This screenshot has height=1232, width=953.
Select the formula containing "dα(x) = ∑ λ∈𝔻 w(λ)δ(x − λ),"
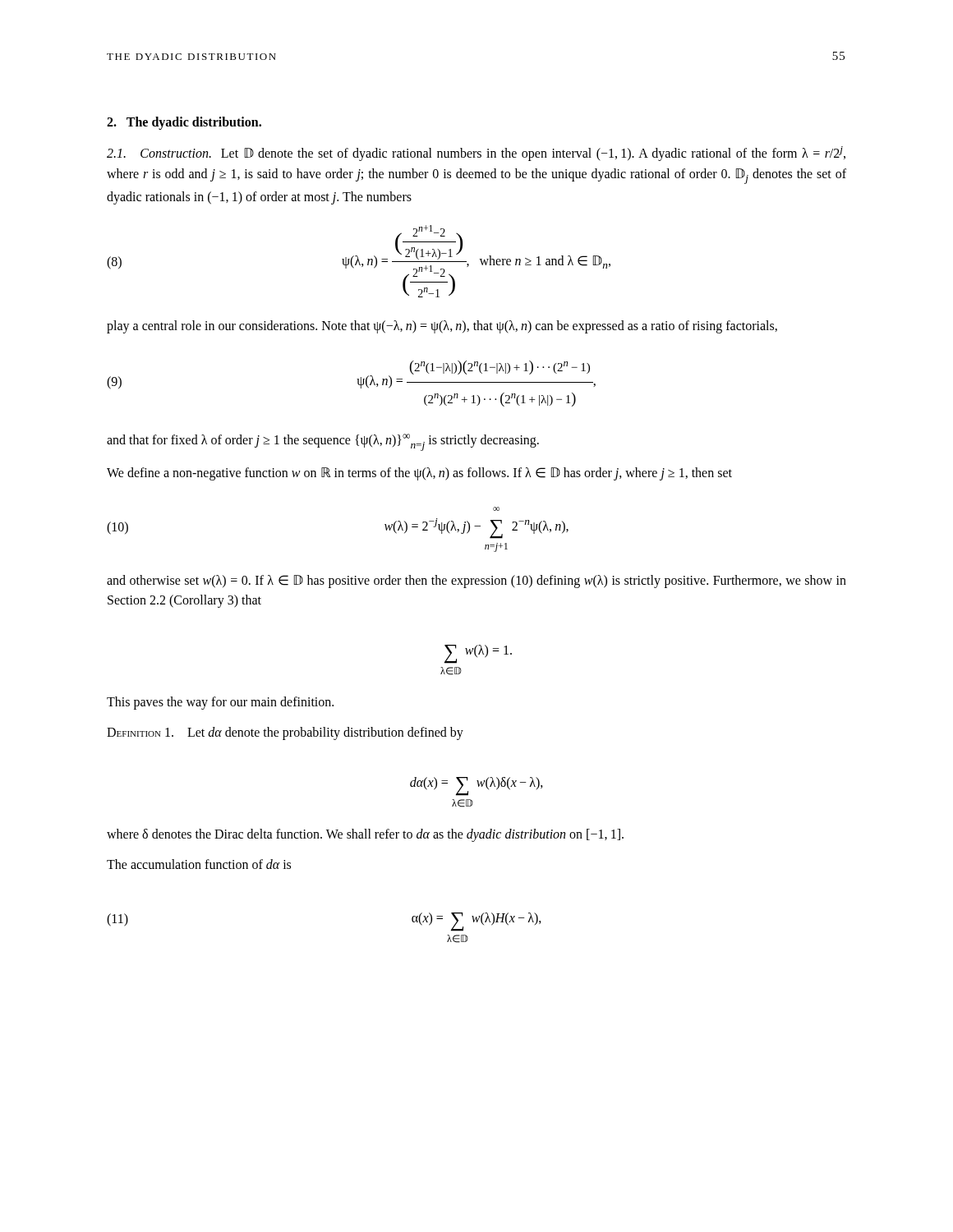point(476,784)
